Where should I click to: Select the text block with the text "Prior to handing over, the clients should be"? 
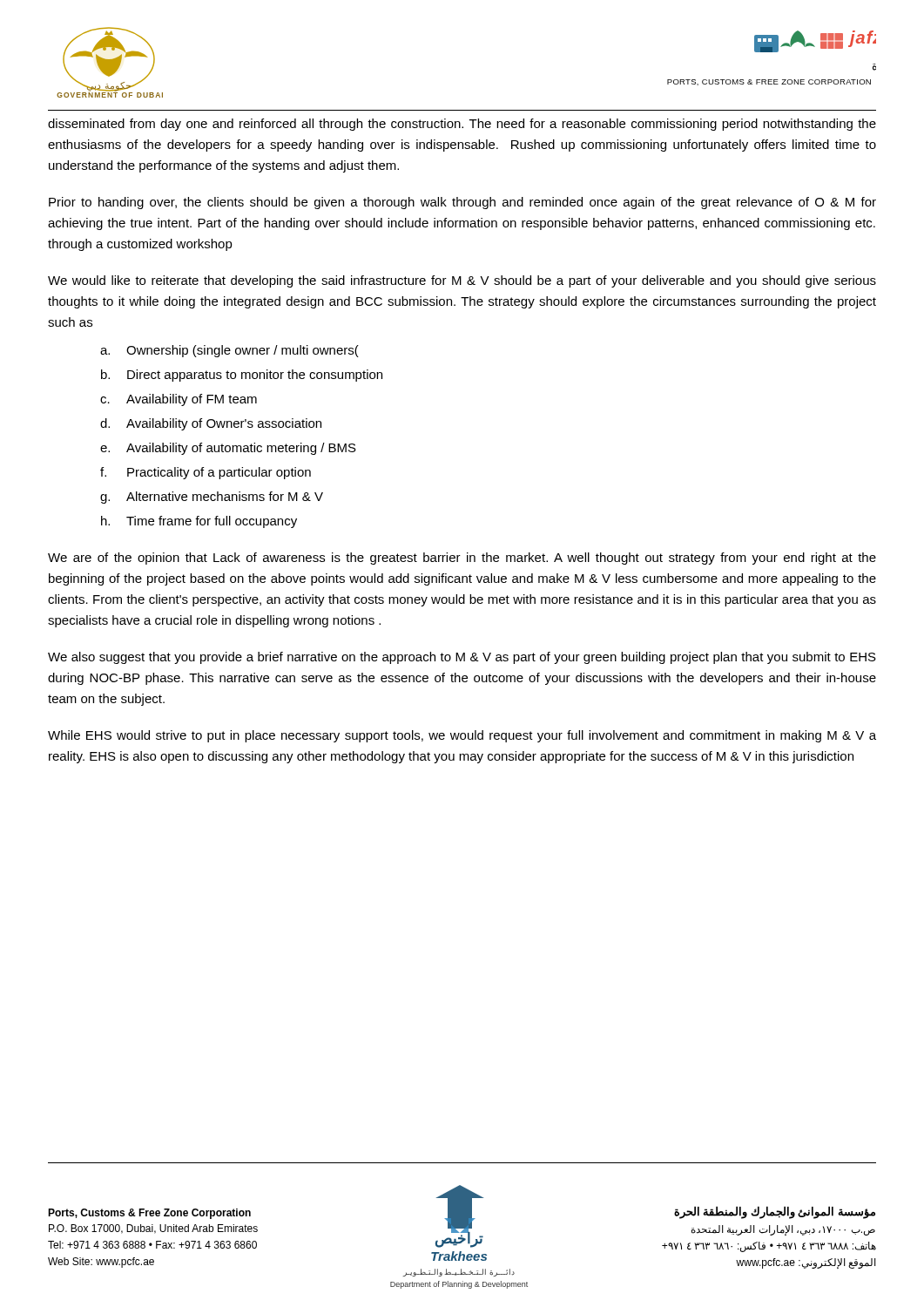tap(462, 223)
